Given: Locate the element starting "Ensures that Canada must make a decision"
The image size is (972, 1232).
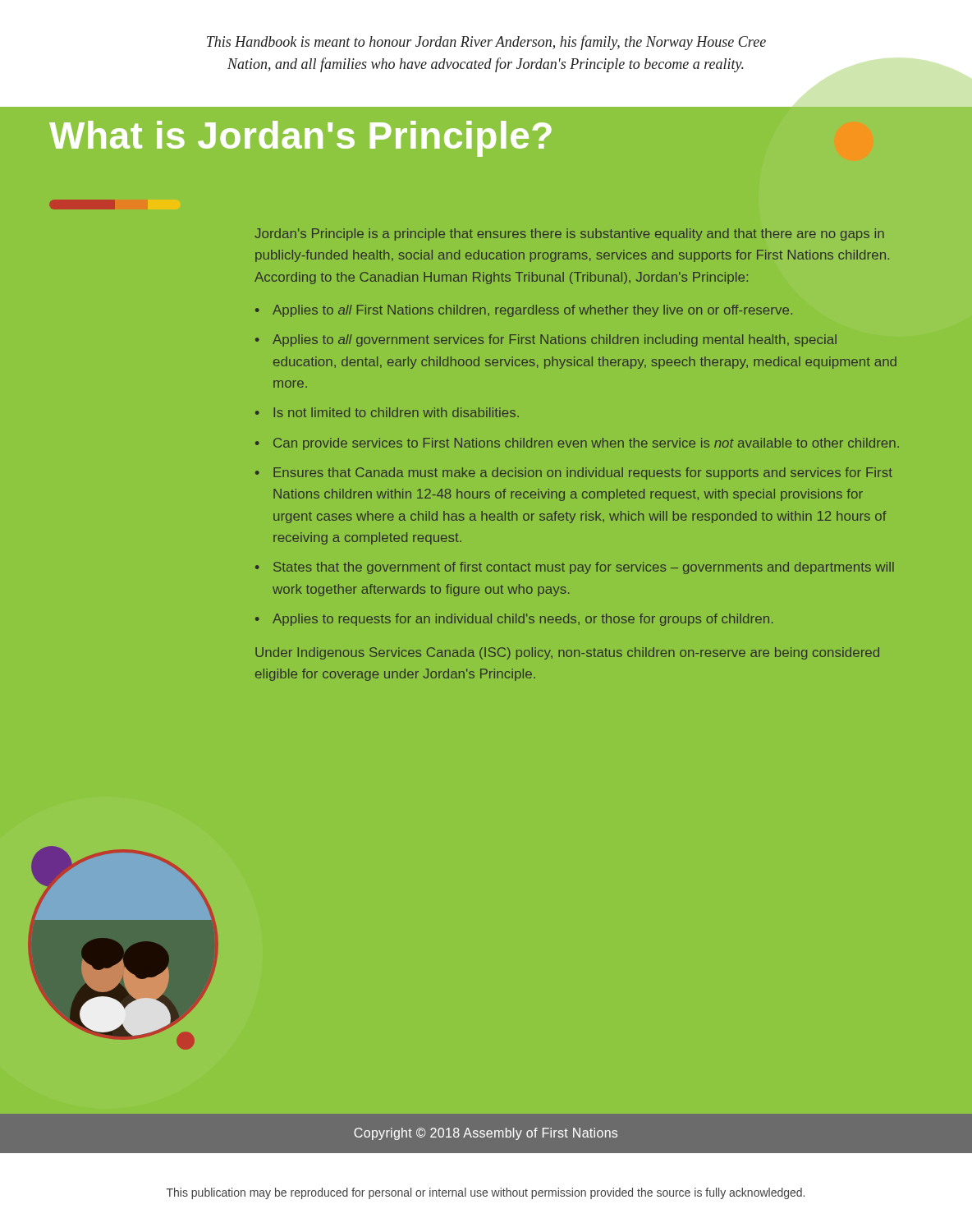Looking at the screenshot, I should point(582,505).
